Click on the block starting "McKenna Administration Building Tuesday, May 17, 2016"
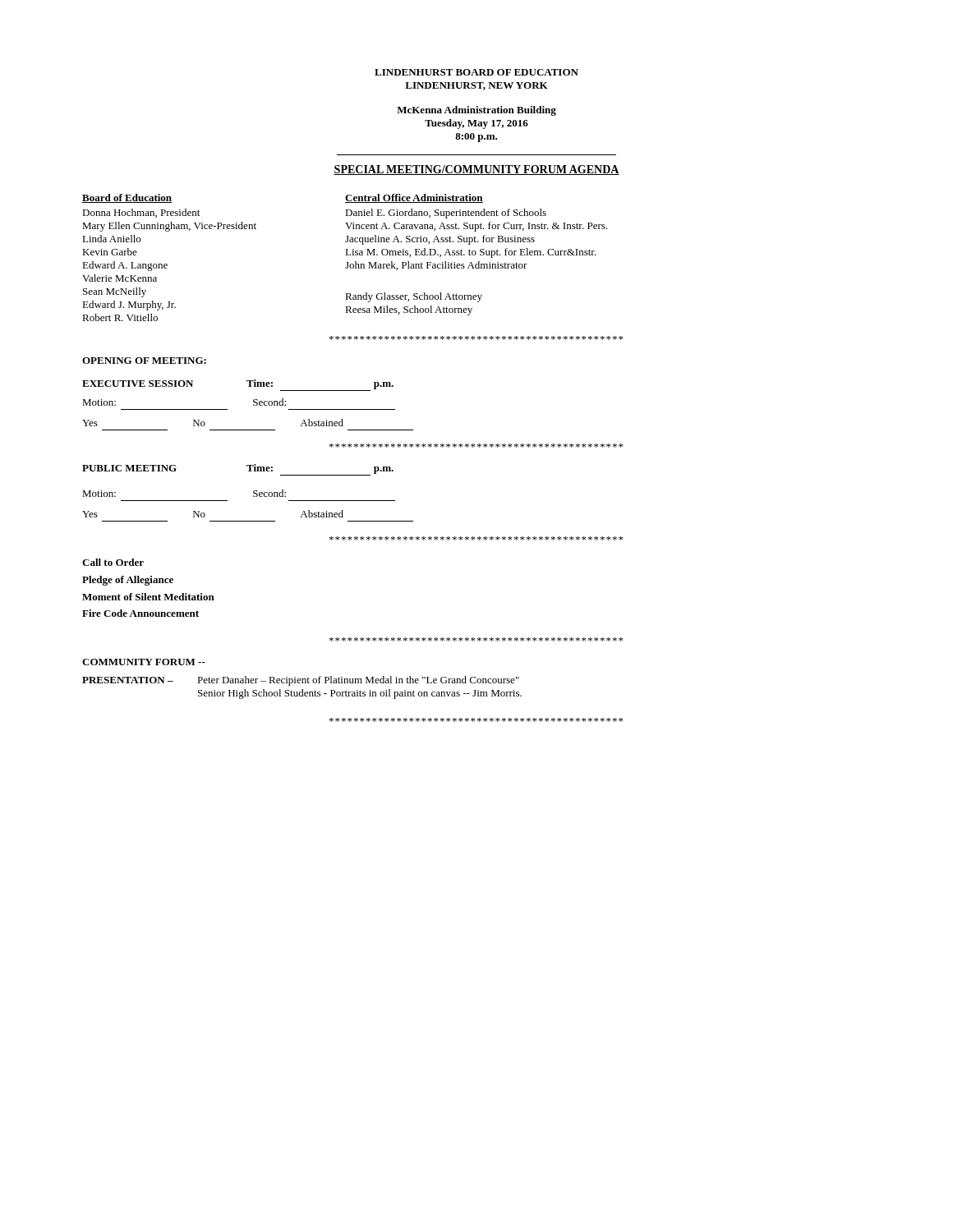The image size is (953, 1232). tap(476, 123)
